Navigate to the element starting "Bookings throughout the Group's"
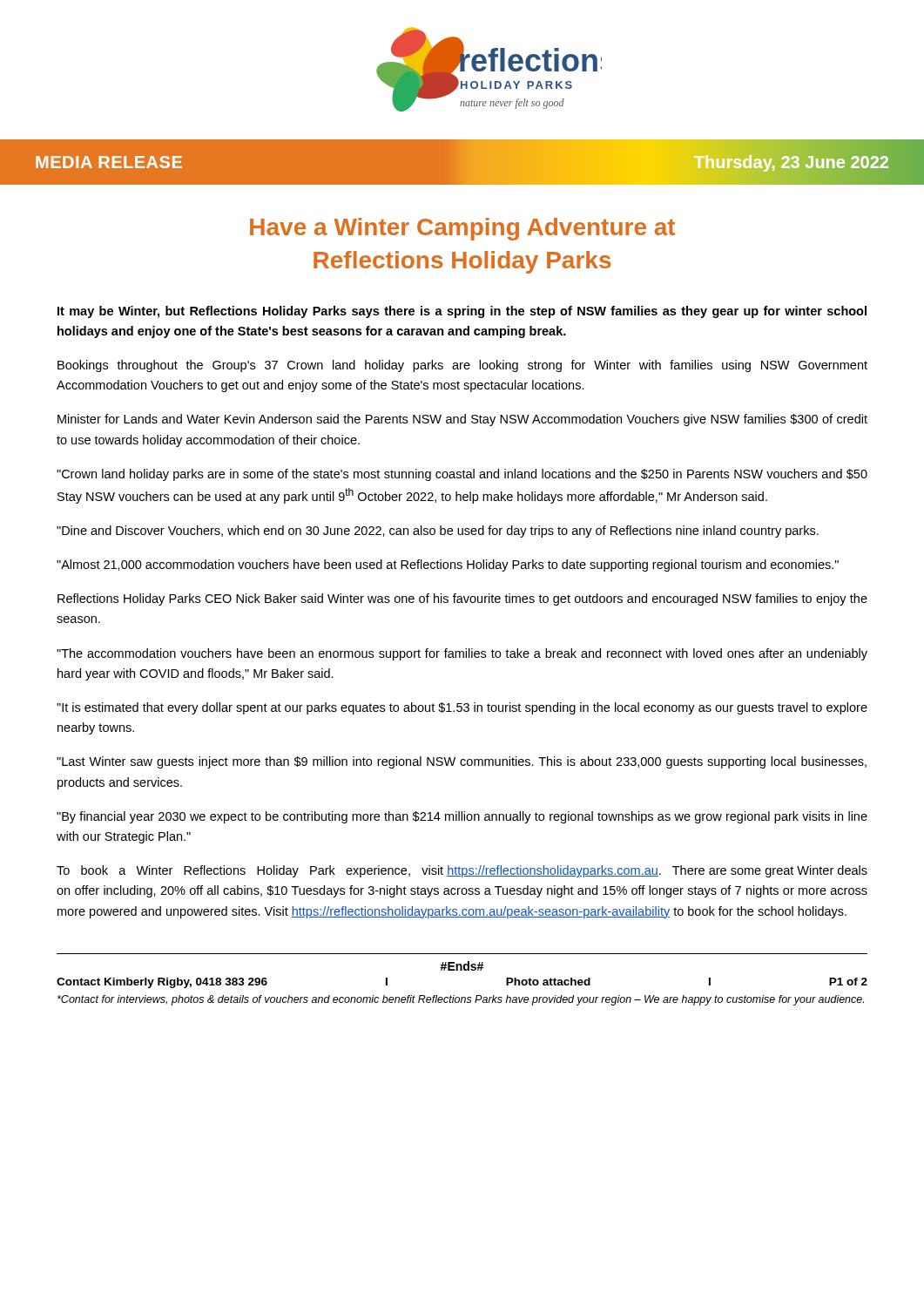 [x=462, y=375]
